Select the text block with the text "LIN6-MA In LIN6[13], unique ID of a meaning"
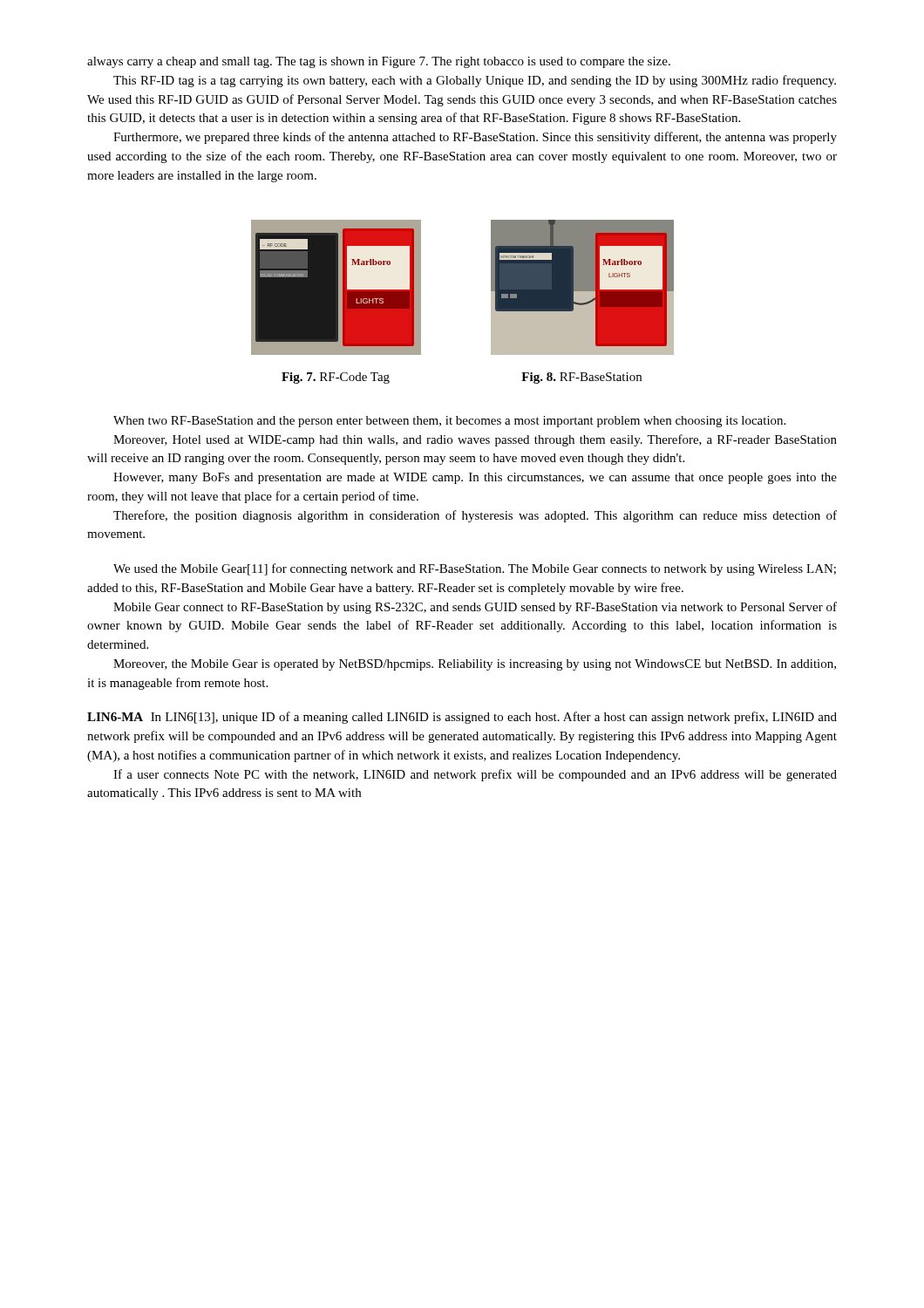Screen dimensions: 1308x924 pyautogui.click(x=462, y=756)
